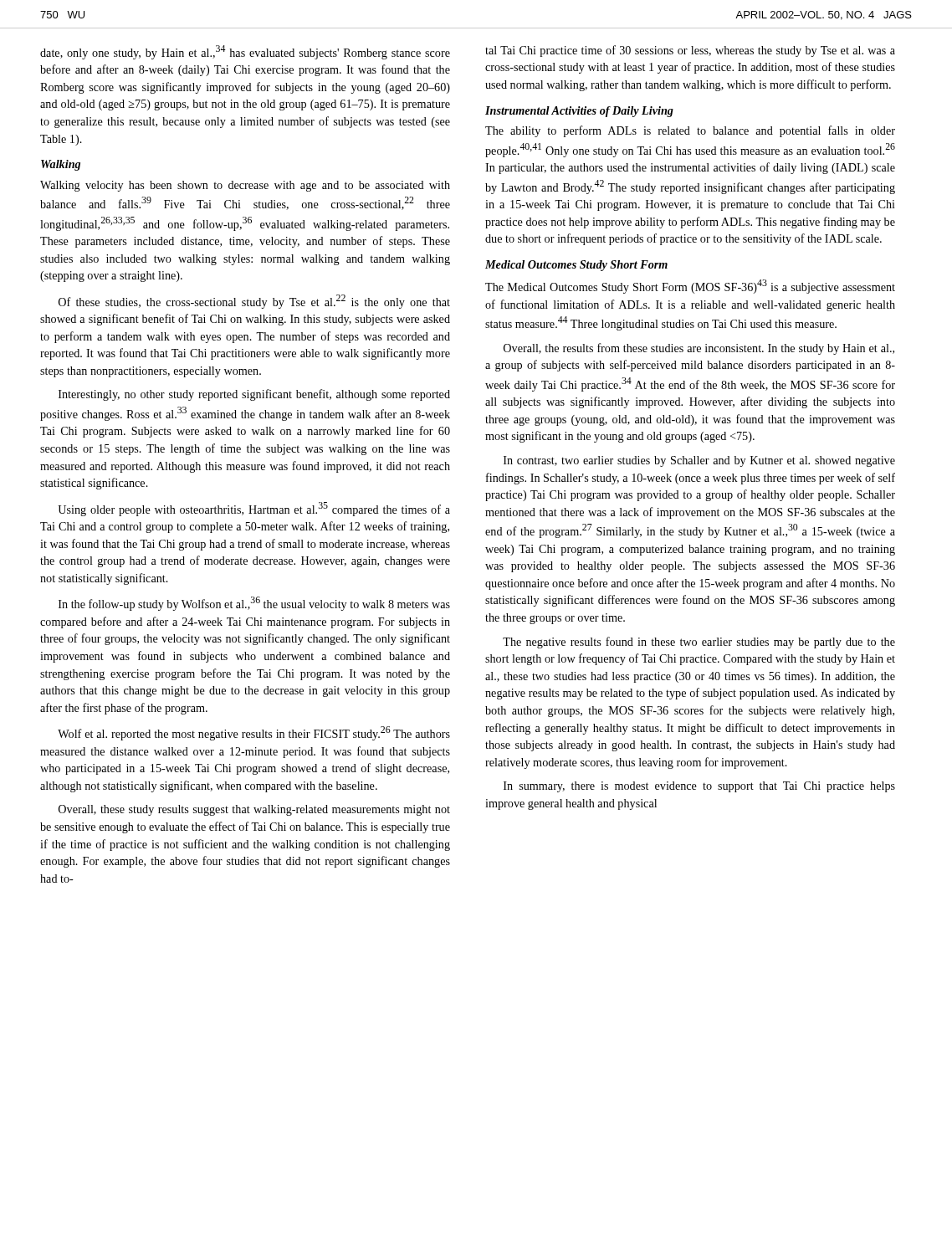The height and width of the screenshot is (1255, 952).
Task: Point to the passage starting "In the follow-up study"
Action: tap(245, 655)
